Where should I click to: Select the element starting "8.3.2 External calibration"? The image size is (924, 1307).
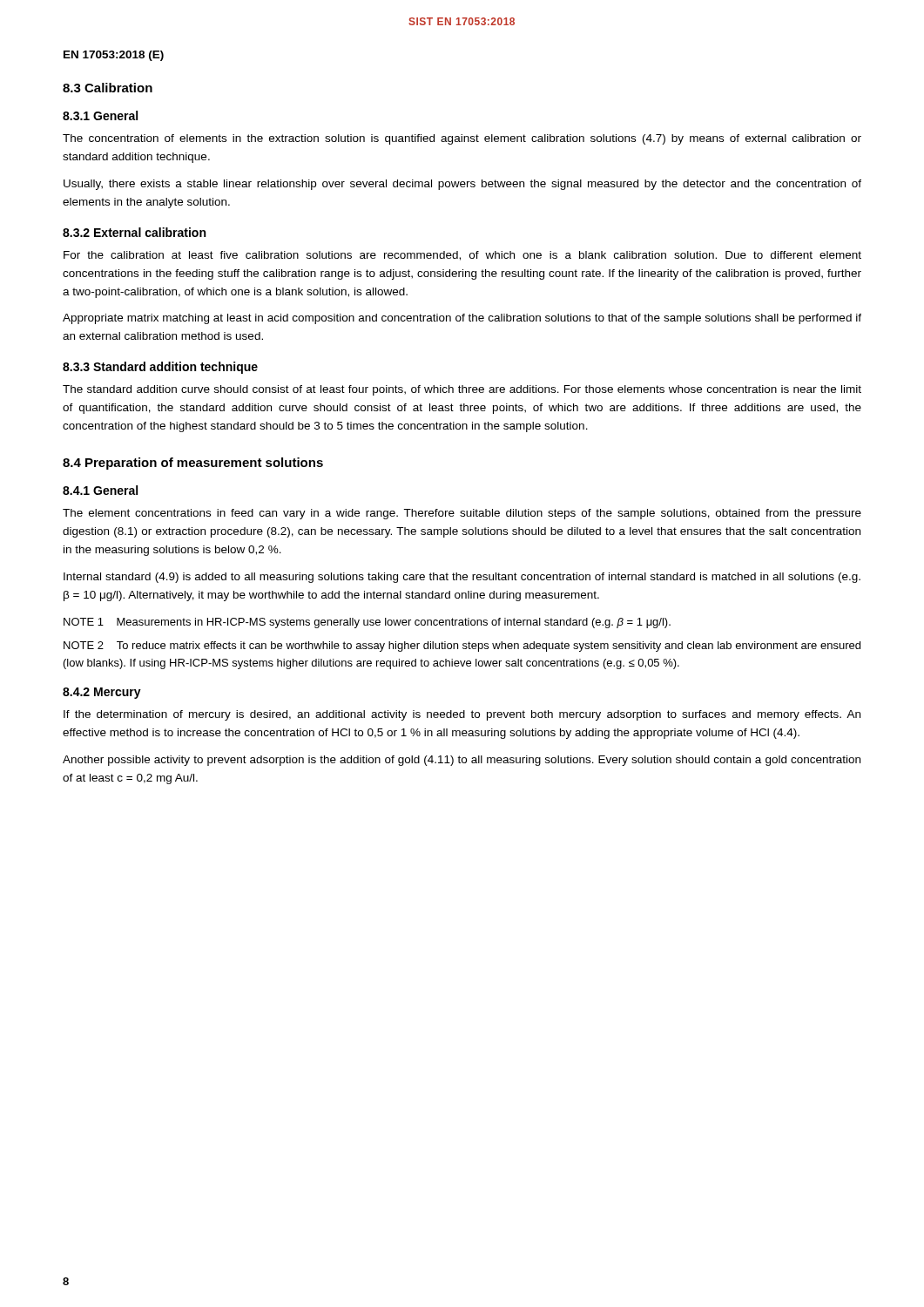coord(135,232)
